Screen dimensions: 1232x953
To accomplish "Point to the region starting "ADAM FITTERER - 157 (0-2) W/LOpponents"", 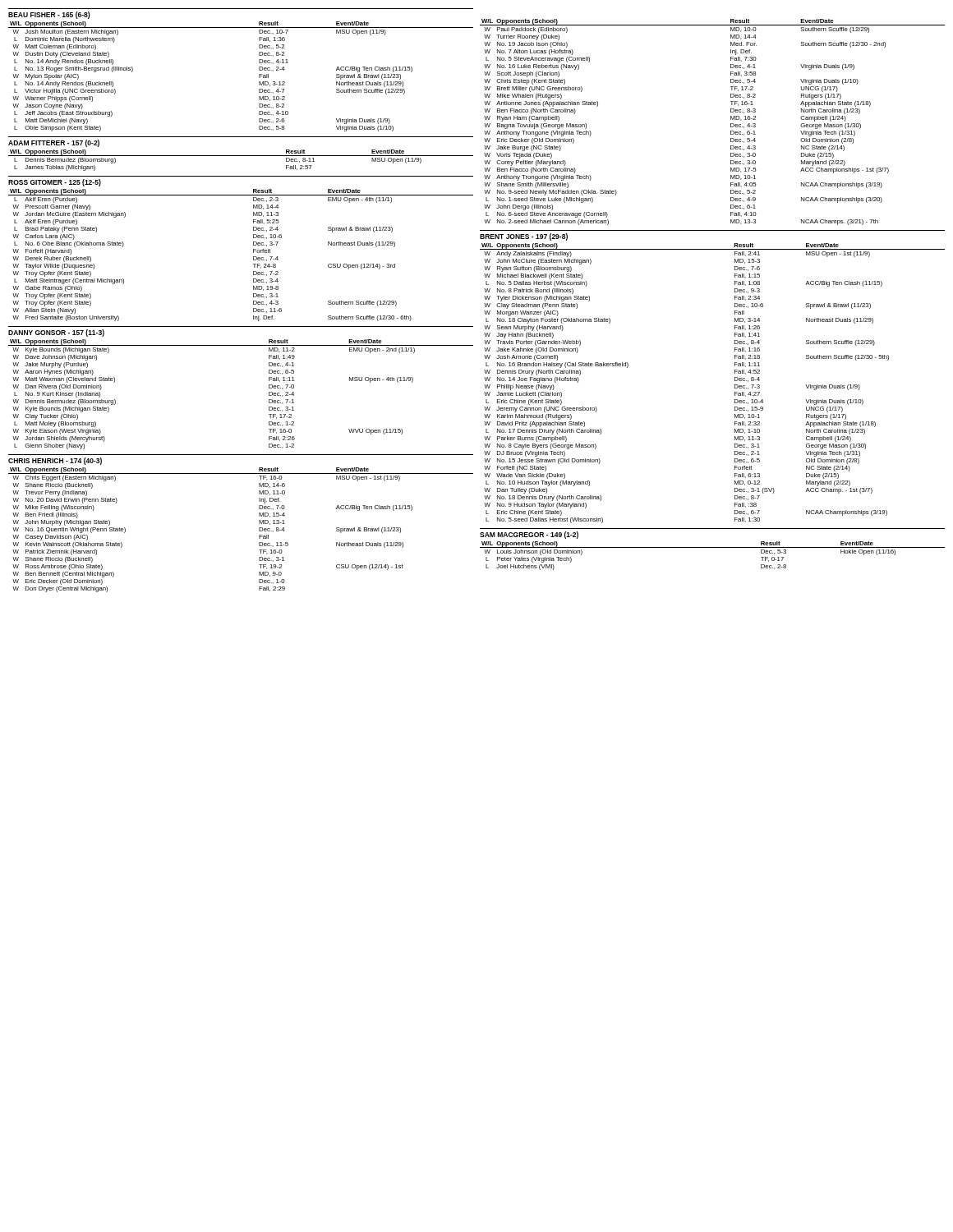I will point(241,154).
